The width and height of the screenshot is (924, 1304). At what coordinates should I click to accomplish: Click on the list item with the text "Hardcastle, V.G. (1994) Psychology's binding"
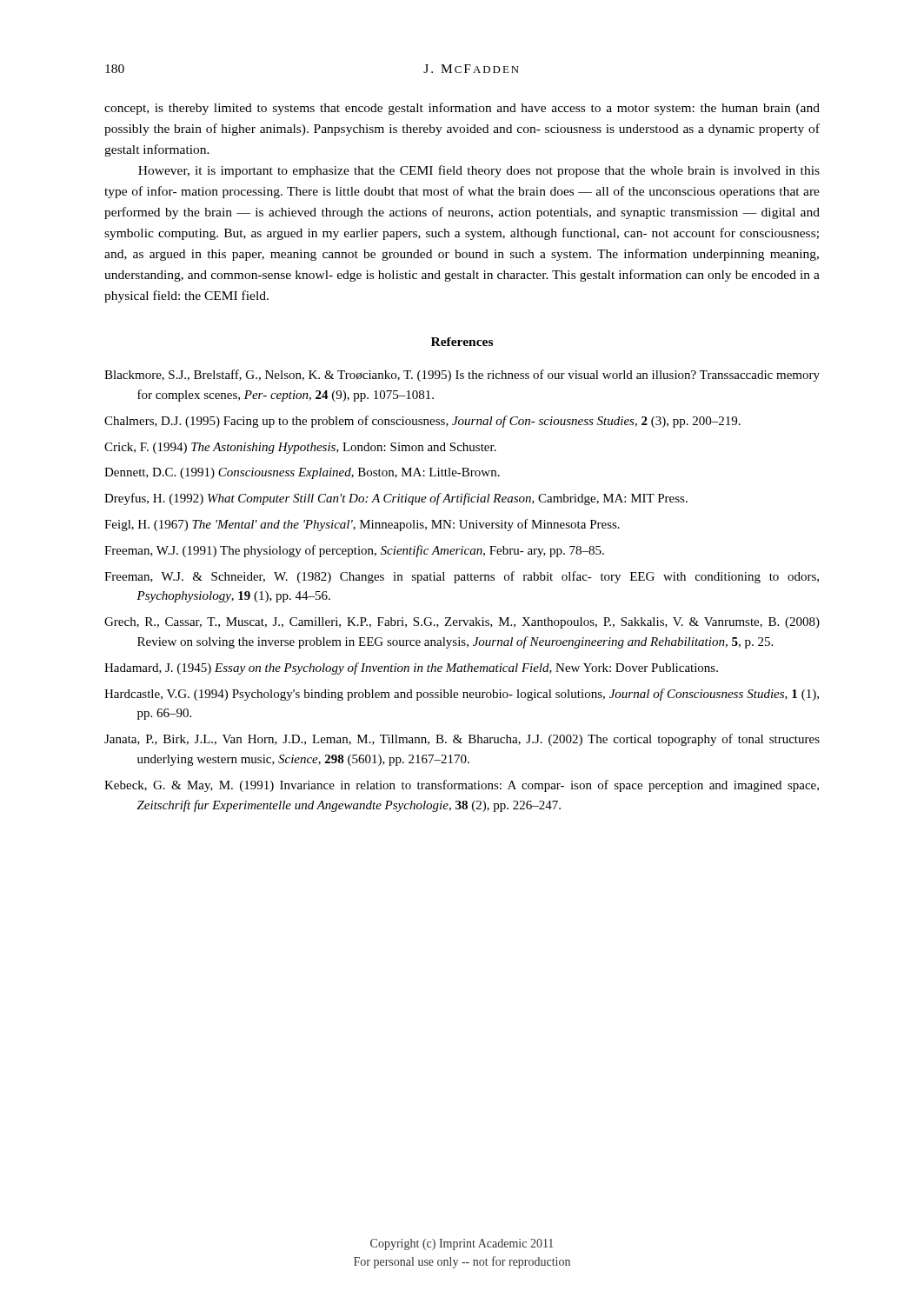pyautogui.click(x=462, y=703)
